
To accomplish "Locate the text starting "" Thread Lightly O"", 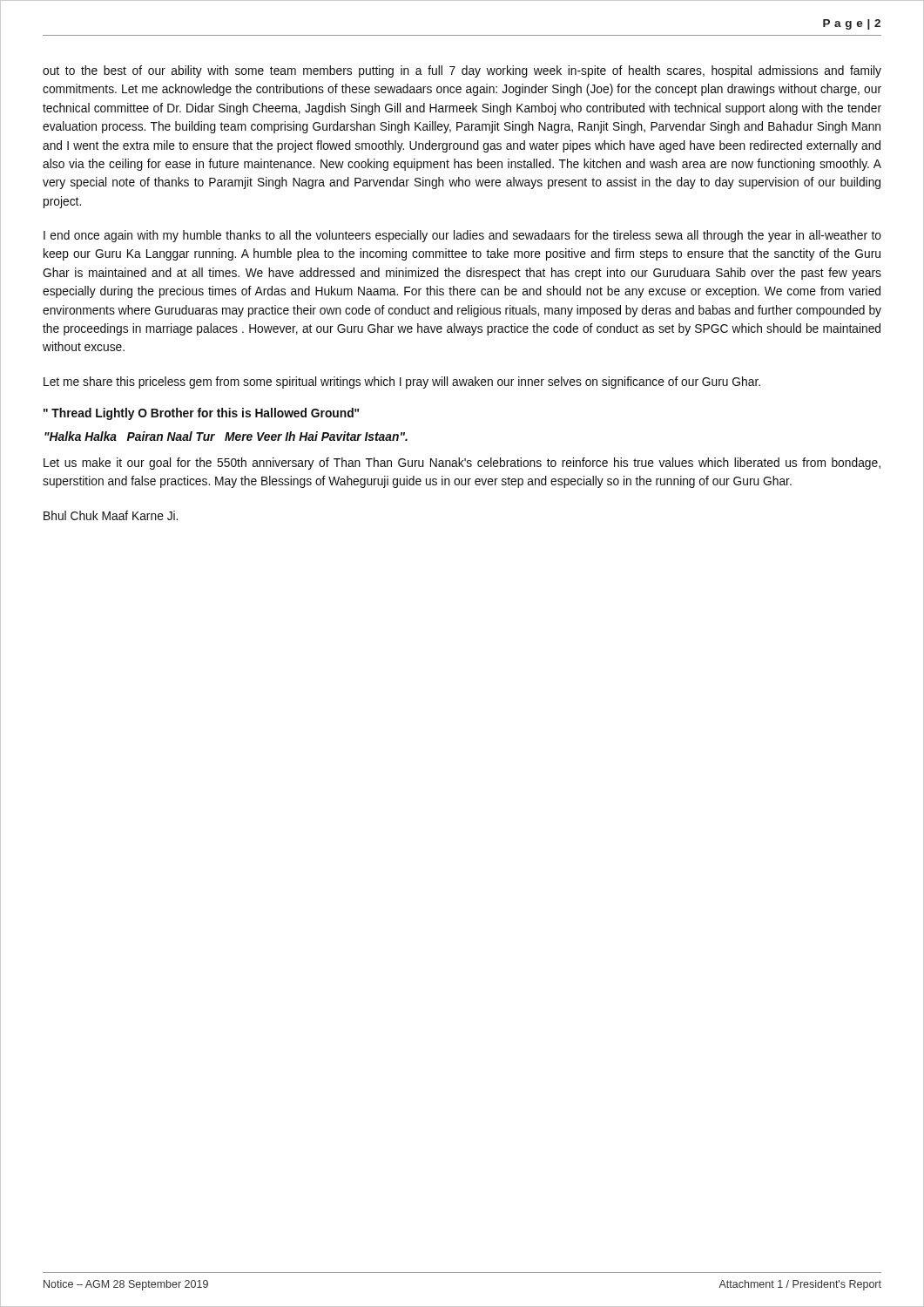I will (201, 413).
